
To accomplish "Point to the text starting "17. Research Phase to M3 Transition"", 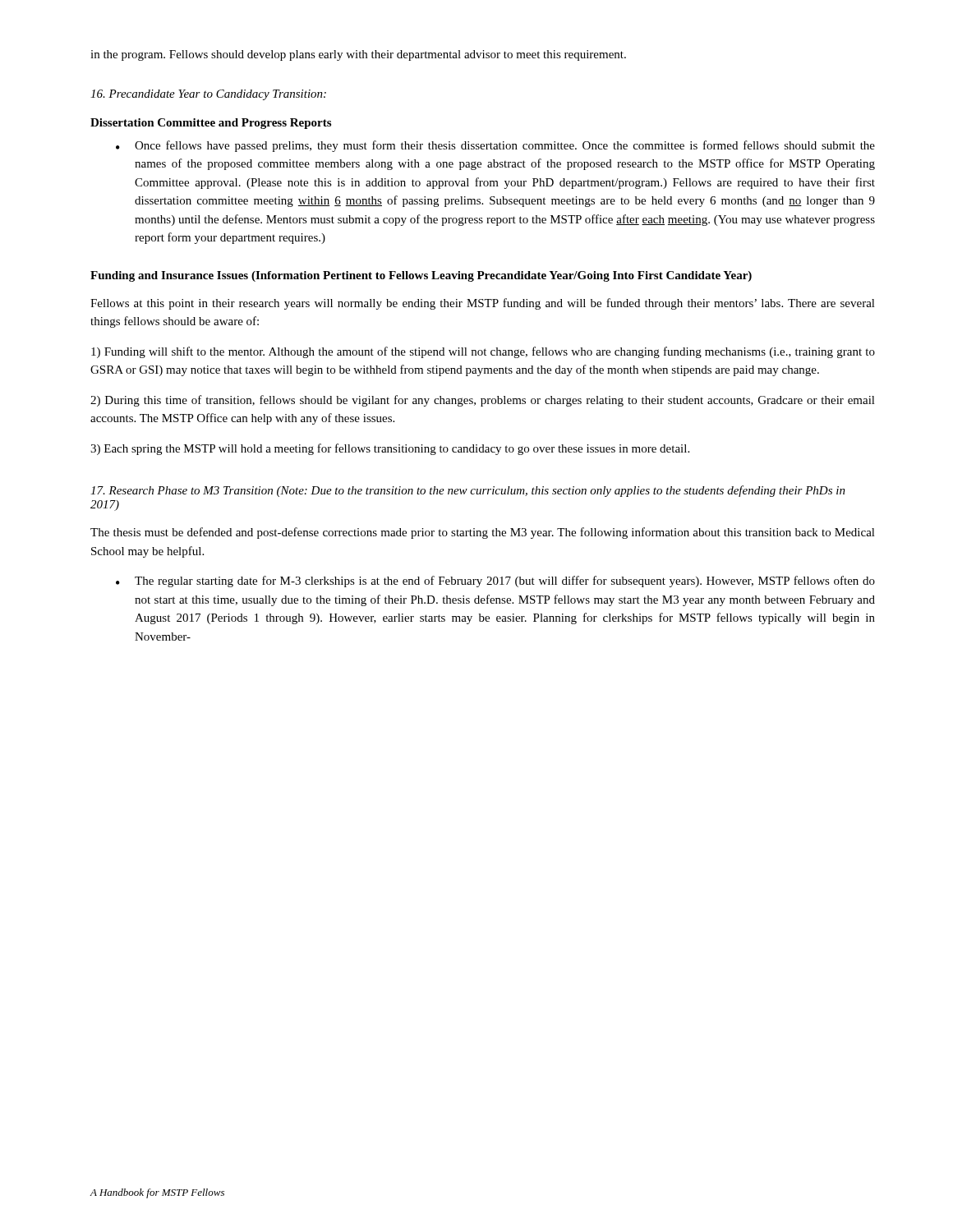I will 468,497.
